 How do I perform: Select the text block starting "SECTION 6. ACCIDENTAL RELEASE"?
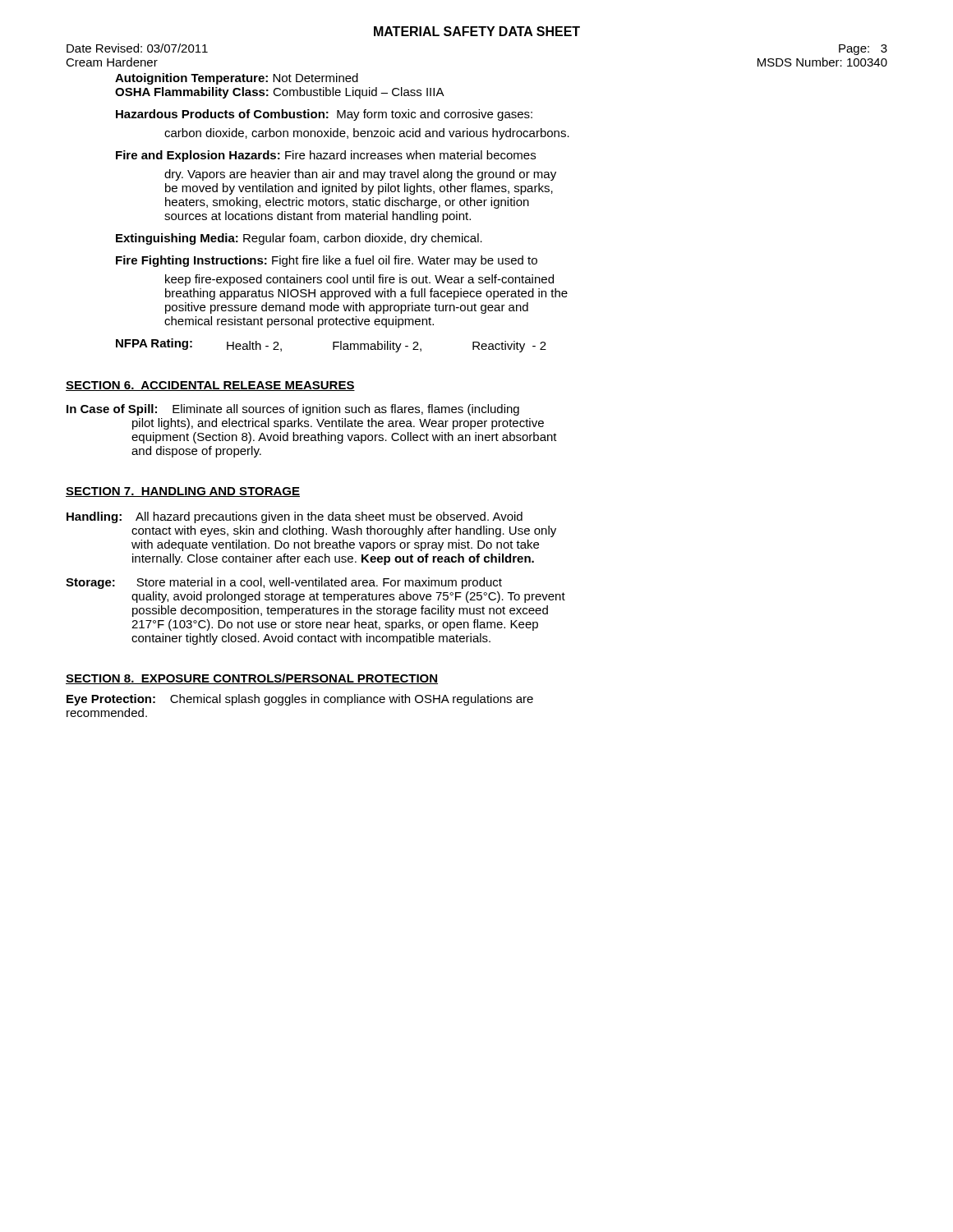pos(210,385)
